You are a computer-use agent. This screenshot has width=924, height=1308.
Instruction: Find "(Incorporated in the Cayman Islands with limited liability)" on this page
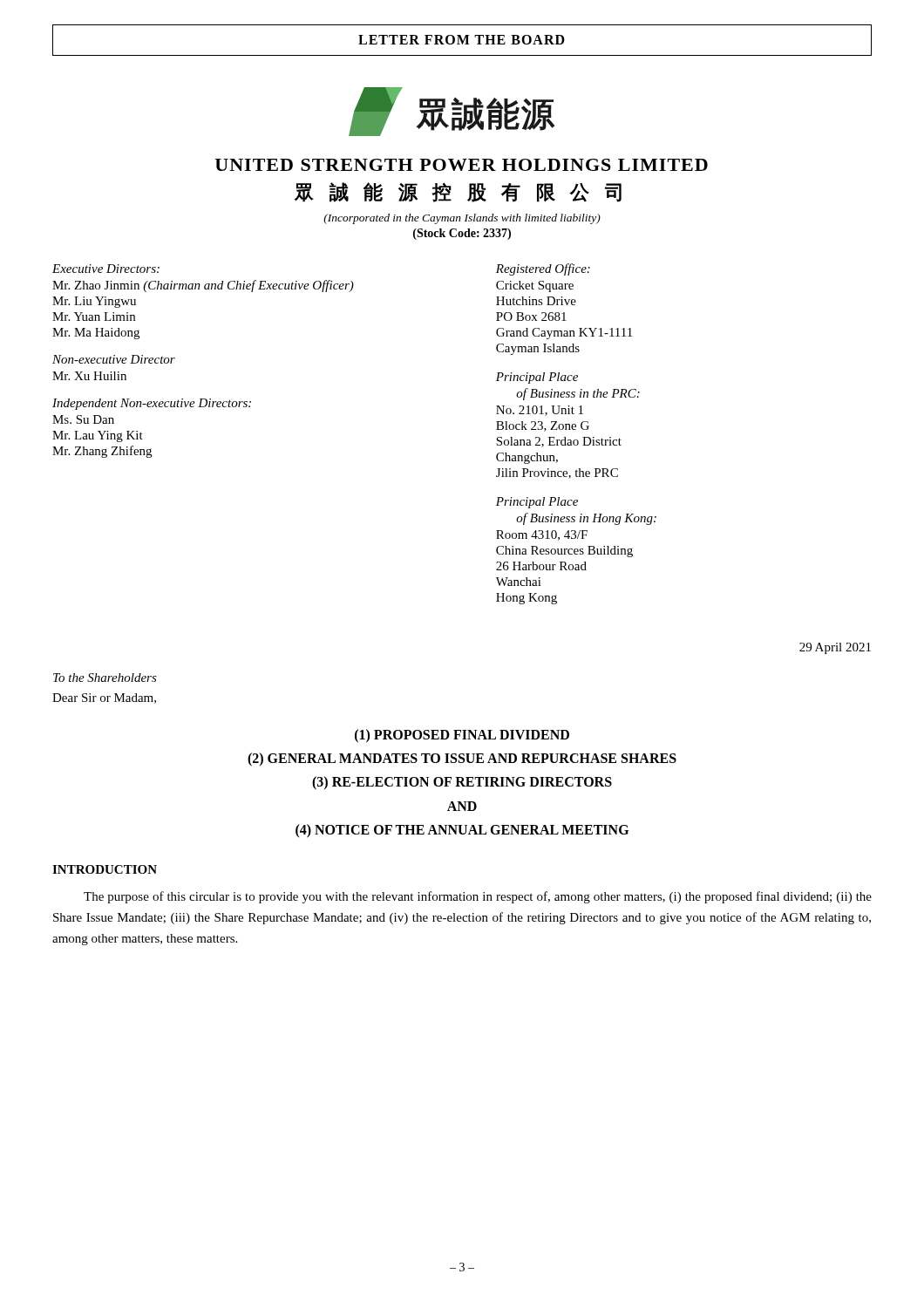click(x=462, y=218)
